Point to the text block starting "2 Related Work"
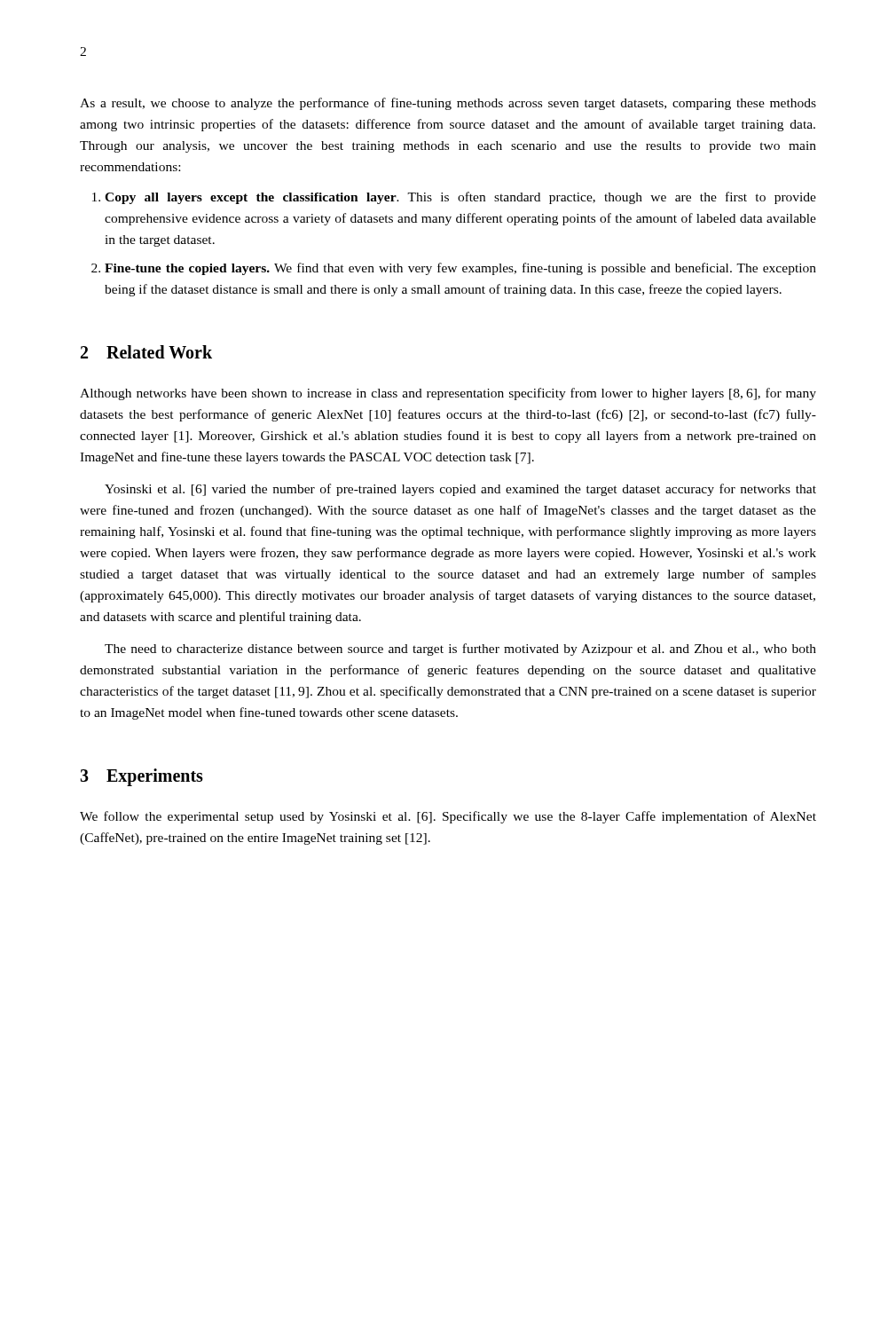Image resolution: width=896 pixels, height=1331 pixels. pos(146,352)
